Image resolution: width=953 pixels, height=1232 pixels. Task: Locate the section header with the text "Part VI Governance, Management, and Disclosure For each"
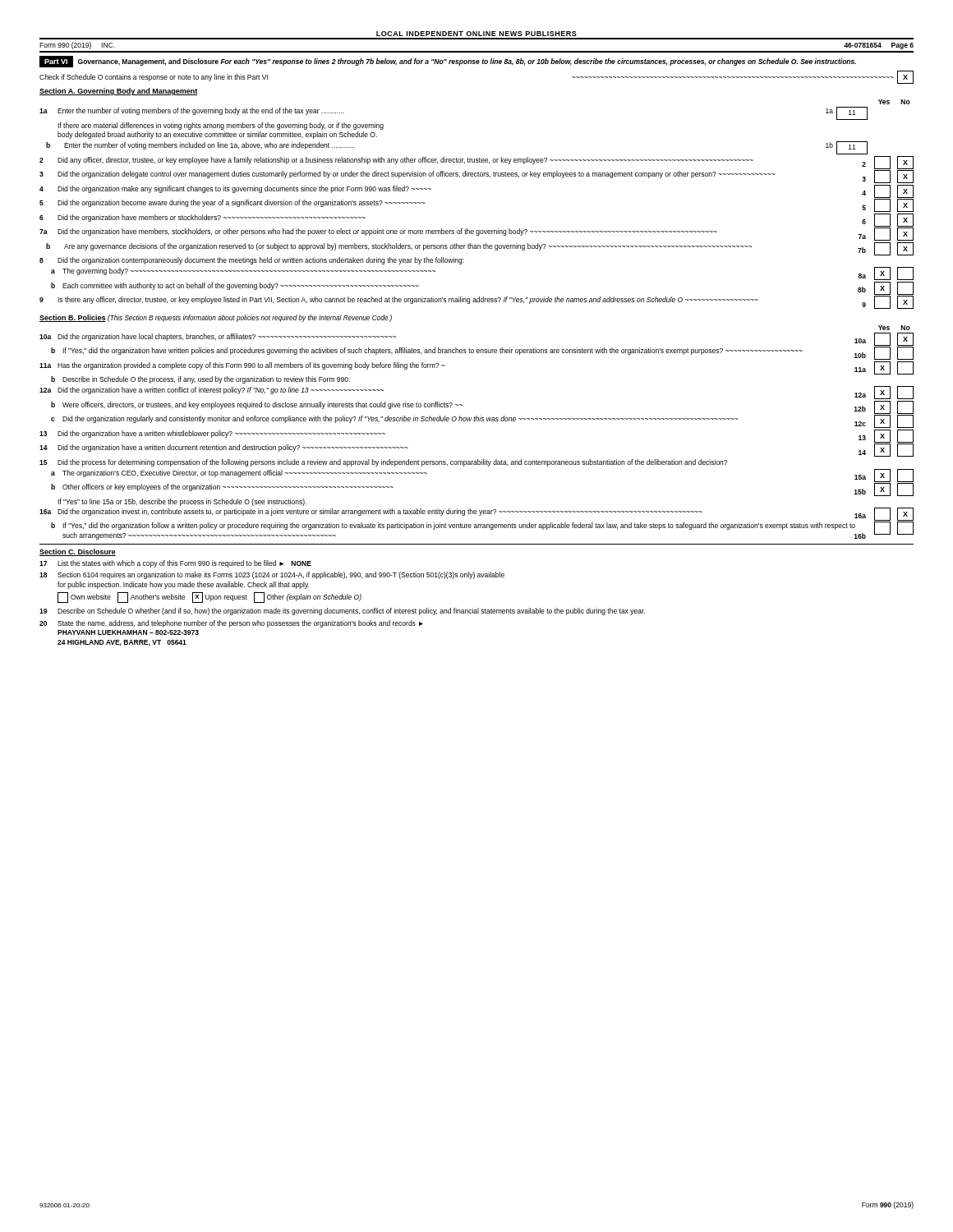pyautogui.click(x=476, y=62)
